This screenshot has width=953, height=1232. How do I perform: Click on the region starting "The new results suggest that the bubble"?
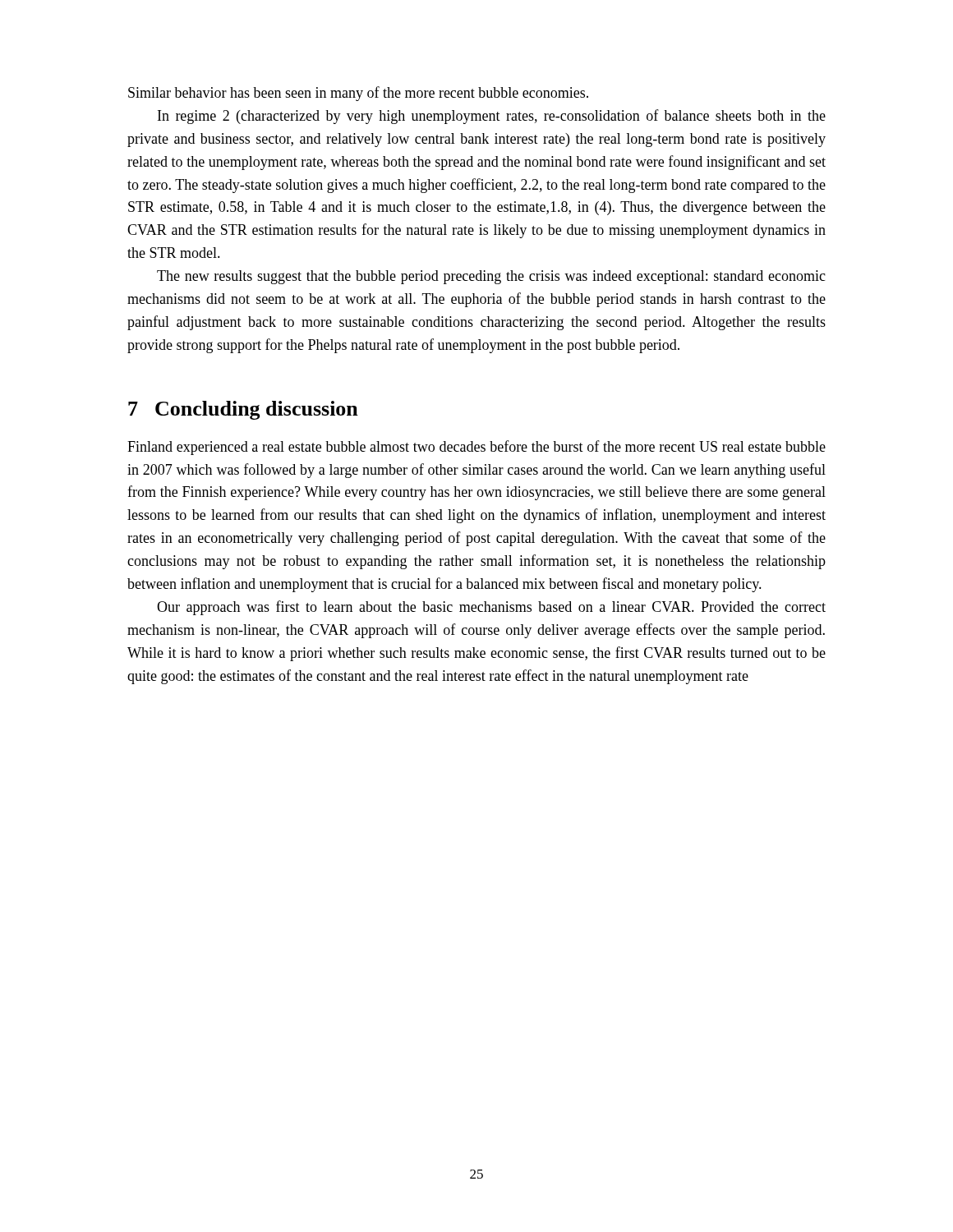pyautogui.click(x=476, y=311)
